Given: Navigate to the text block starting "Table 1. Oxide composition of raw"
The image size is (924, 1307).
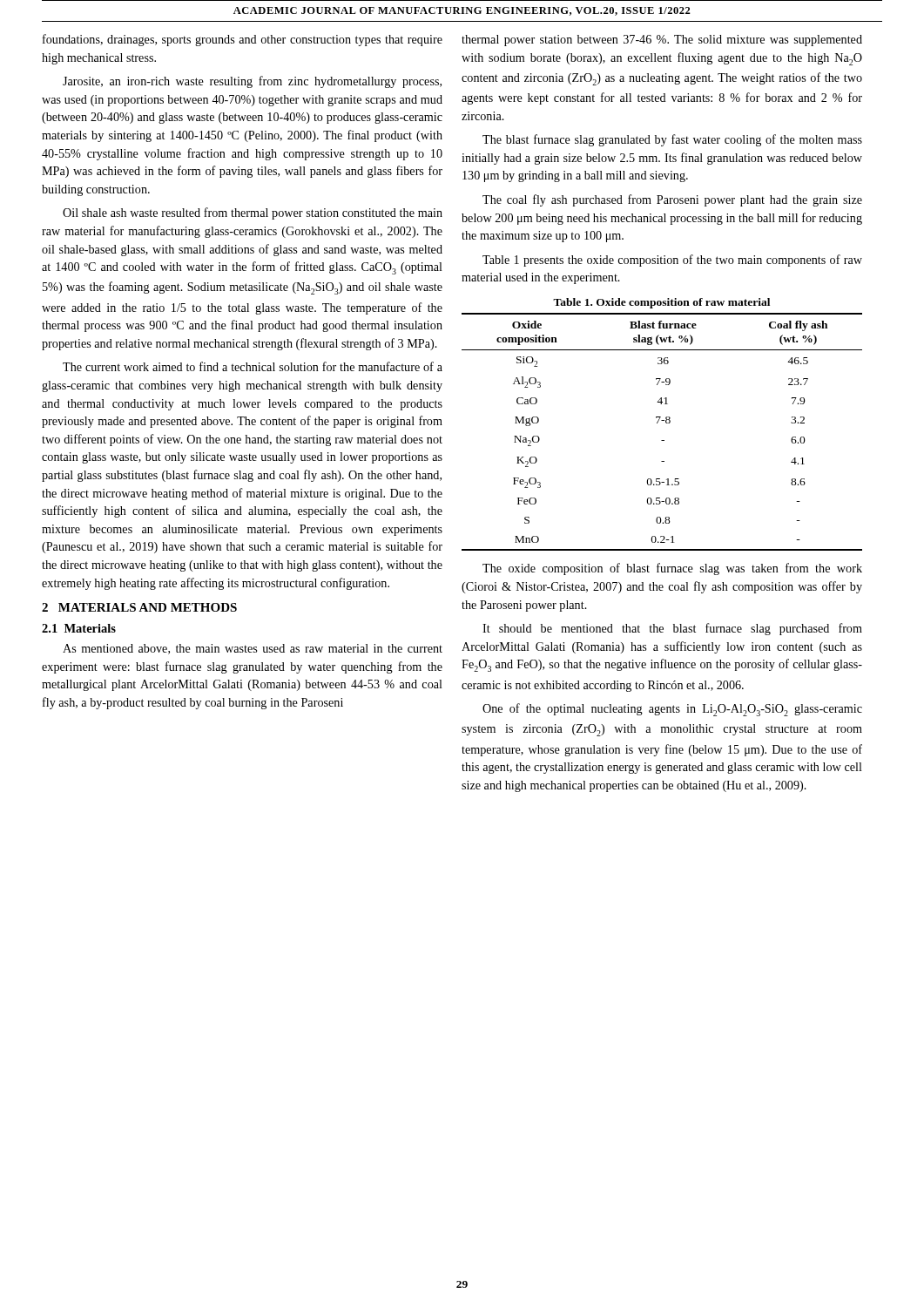Looking at the screenshot, I should pos(662,302).
